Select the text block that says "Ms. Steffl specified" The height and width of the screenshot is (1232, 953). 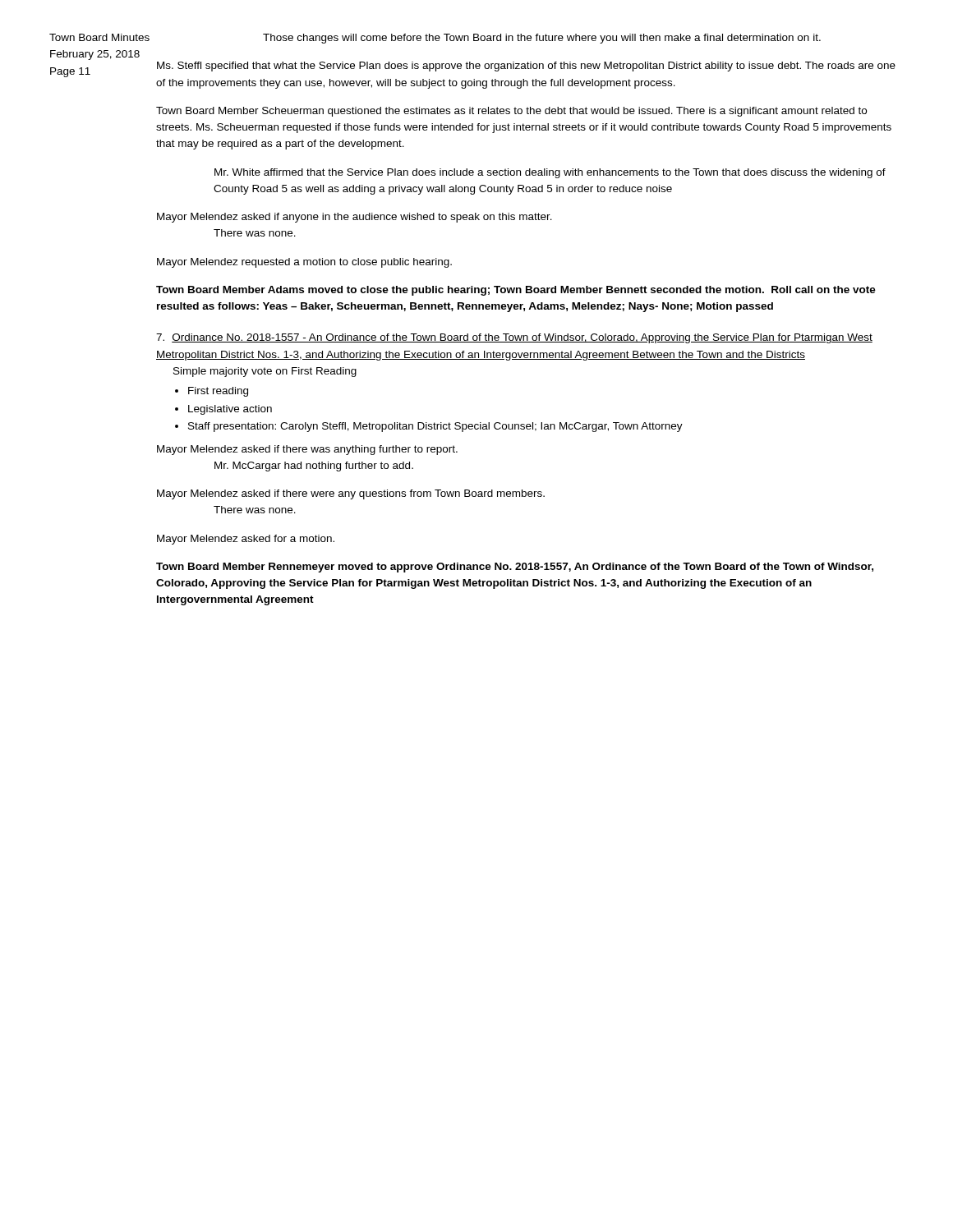pos(526,74)
